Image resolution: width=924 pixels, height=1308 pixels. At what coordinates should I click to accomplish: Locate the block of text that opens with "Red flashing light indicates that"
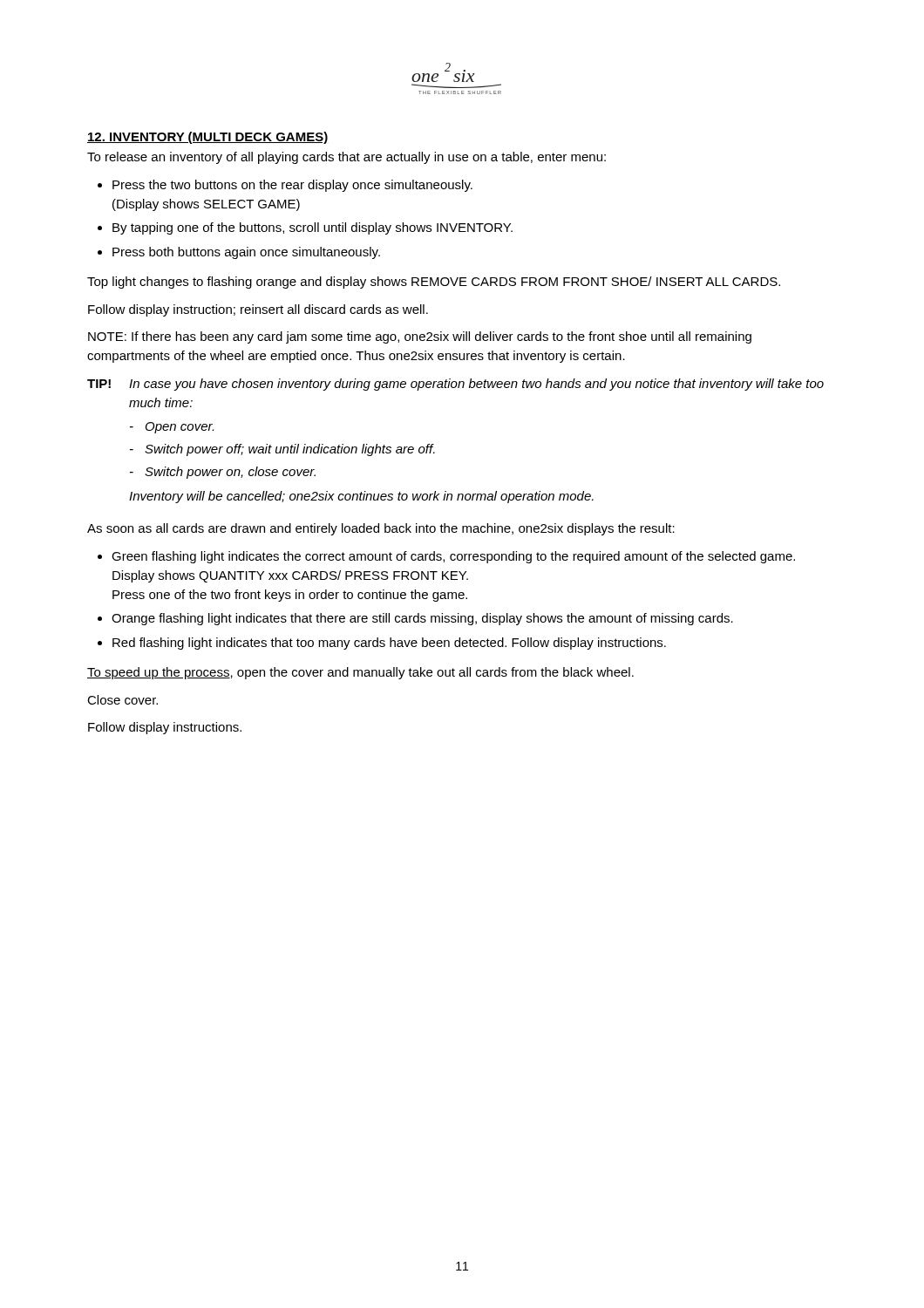389,642
